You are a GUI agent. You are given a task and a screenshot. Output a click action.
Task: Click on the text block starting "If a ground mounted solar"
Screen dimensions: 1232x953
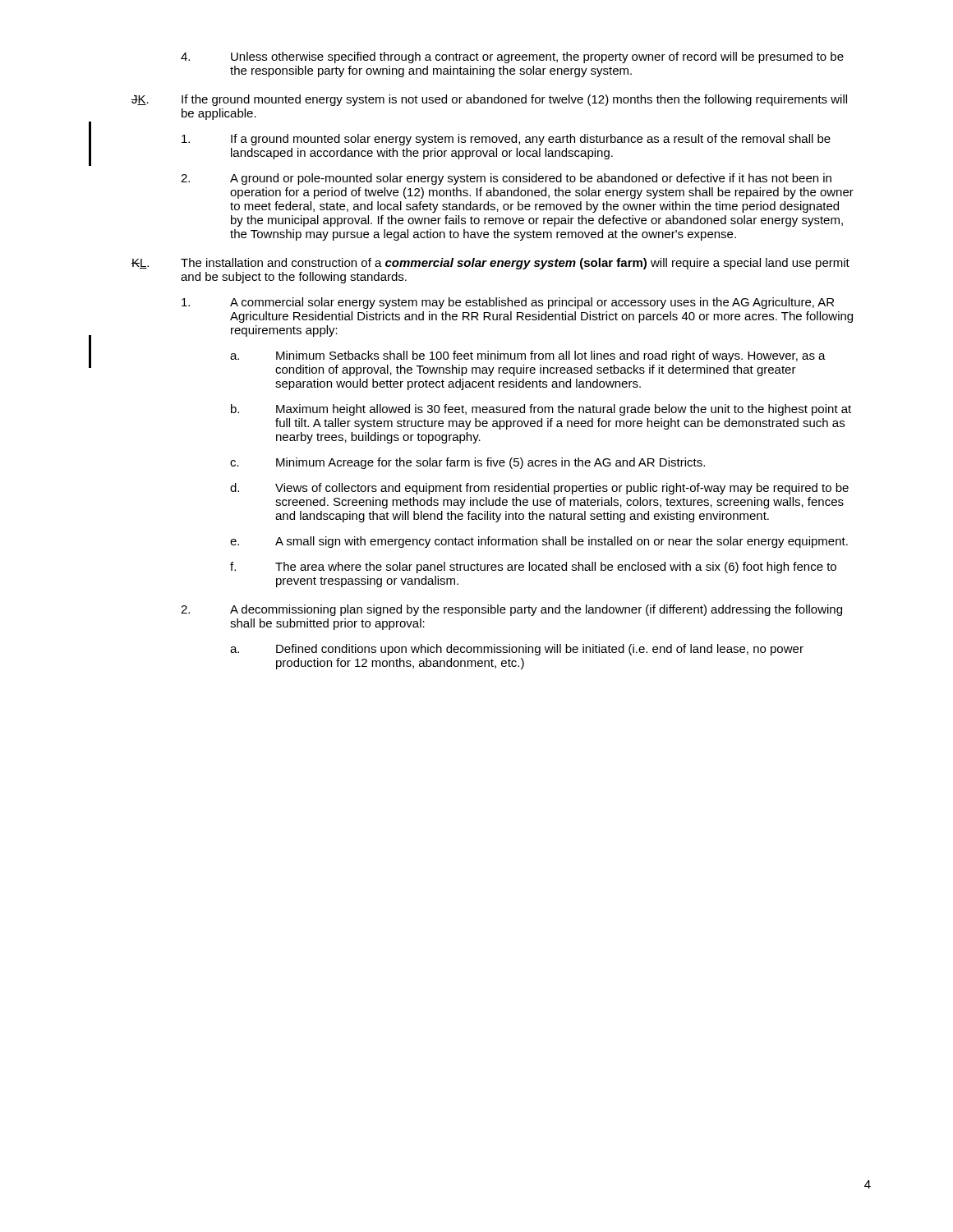point(518,145)
